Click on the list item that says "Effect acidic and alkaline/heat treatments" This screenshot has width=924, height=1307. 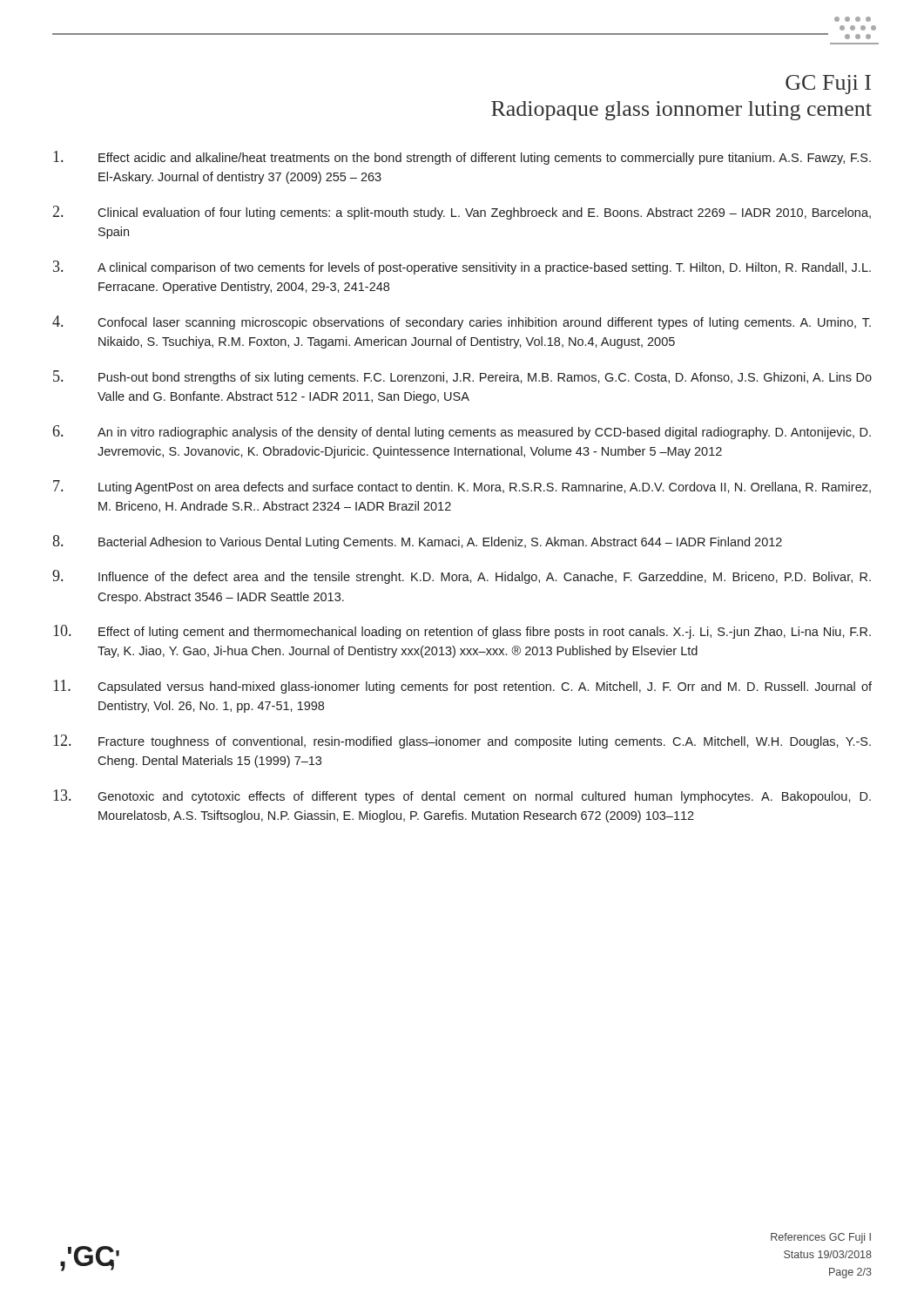(462, 168)
